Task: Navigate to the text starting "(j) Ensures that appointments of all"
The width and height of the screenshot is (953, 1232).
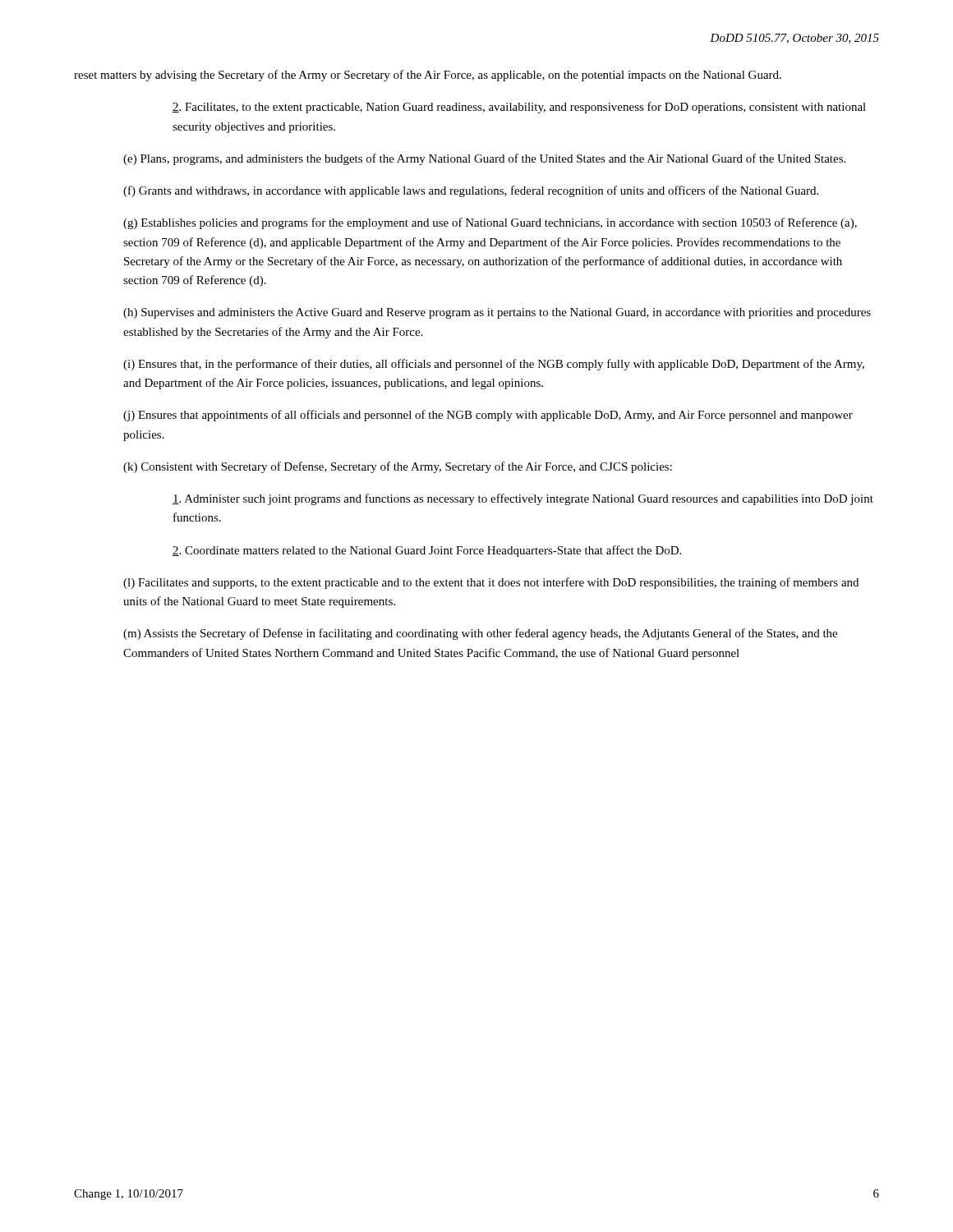Action: click(x=488, y=425)
